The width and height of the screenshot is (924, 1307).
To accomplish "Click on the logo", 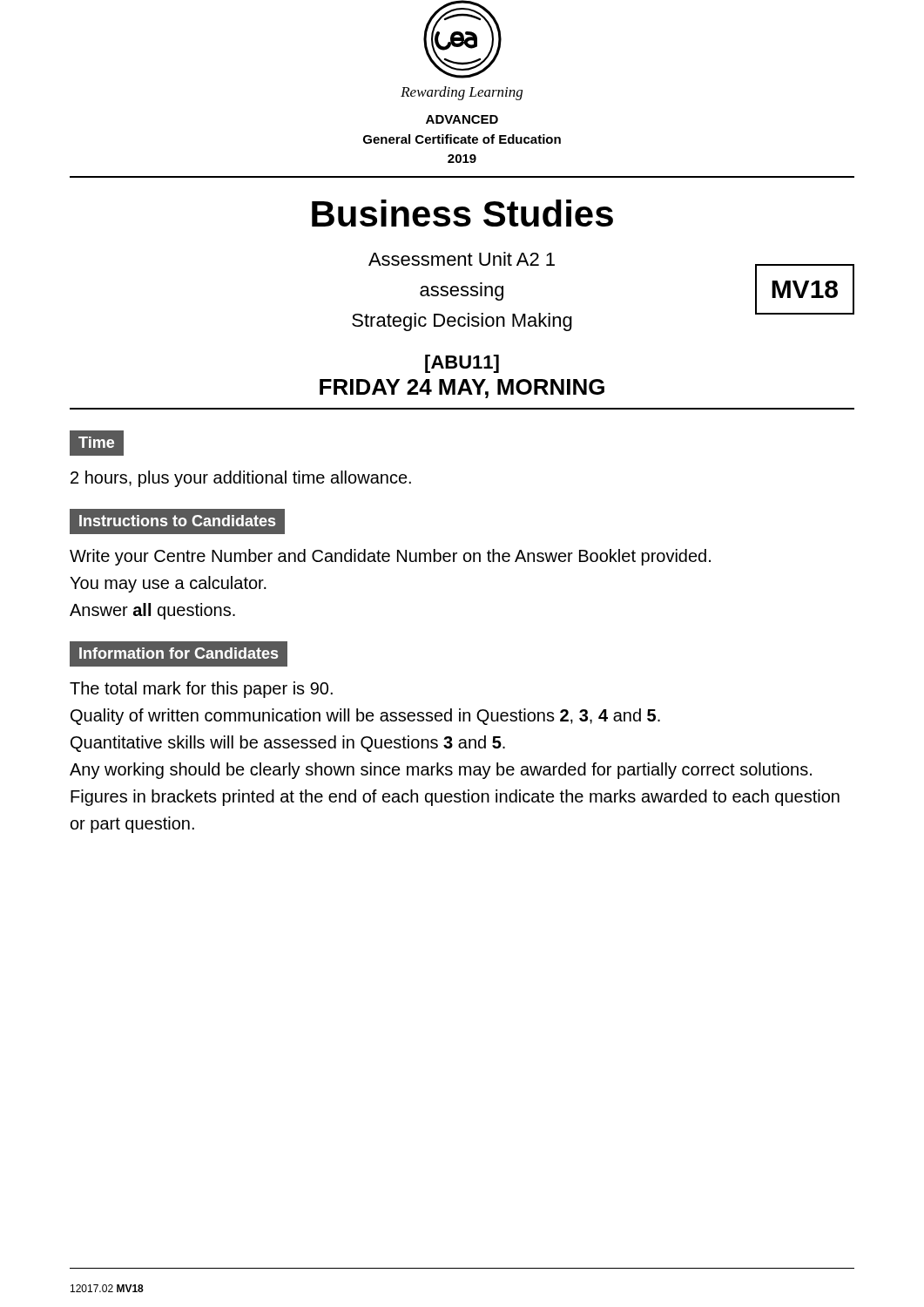I will coord(462,39).
